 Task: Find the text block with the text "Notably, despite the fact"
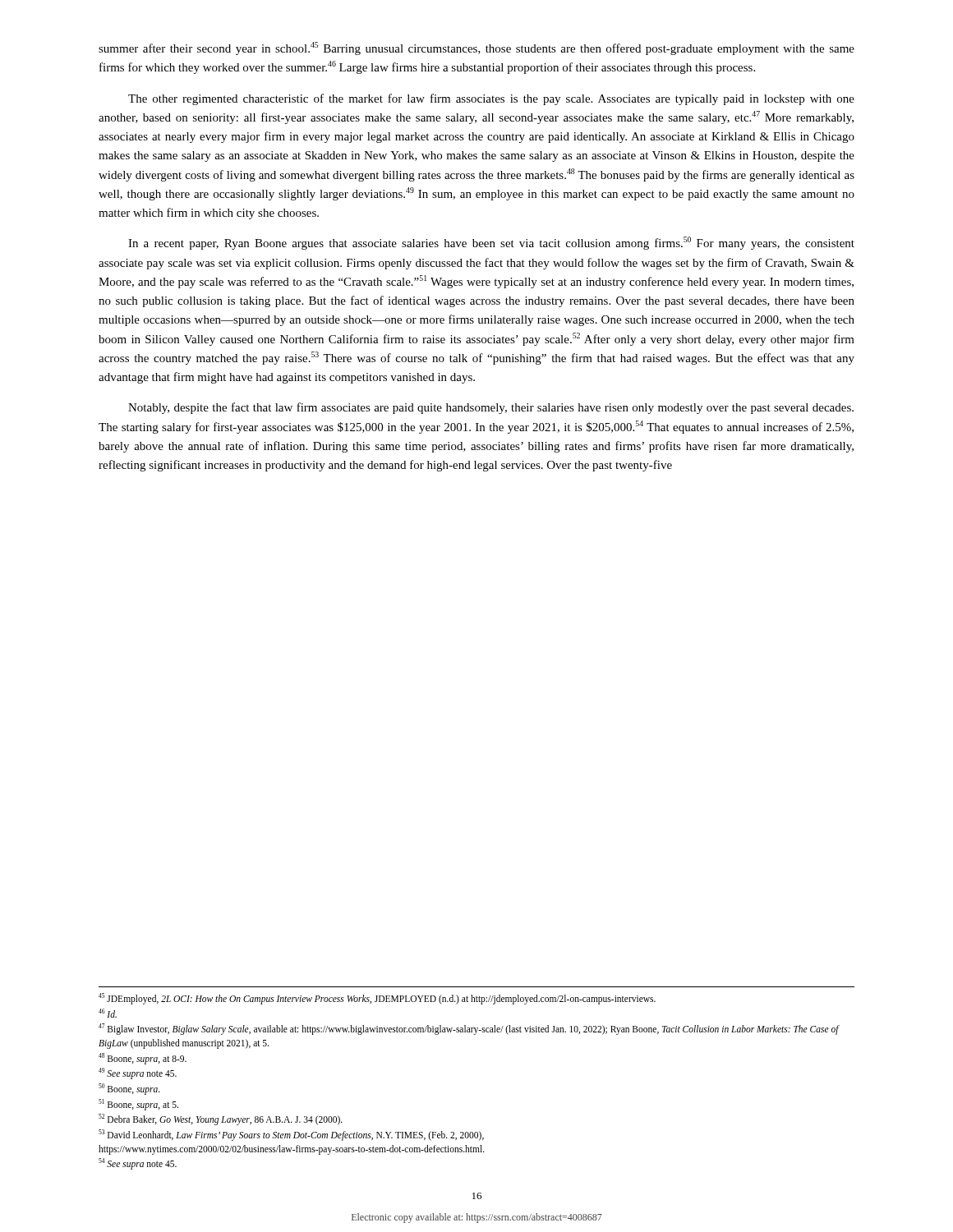point(476,437)
